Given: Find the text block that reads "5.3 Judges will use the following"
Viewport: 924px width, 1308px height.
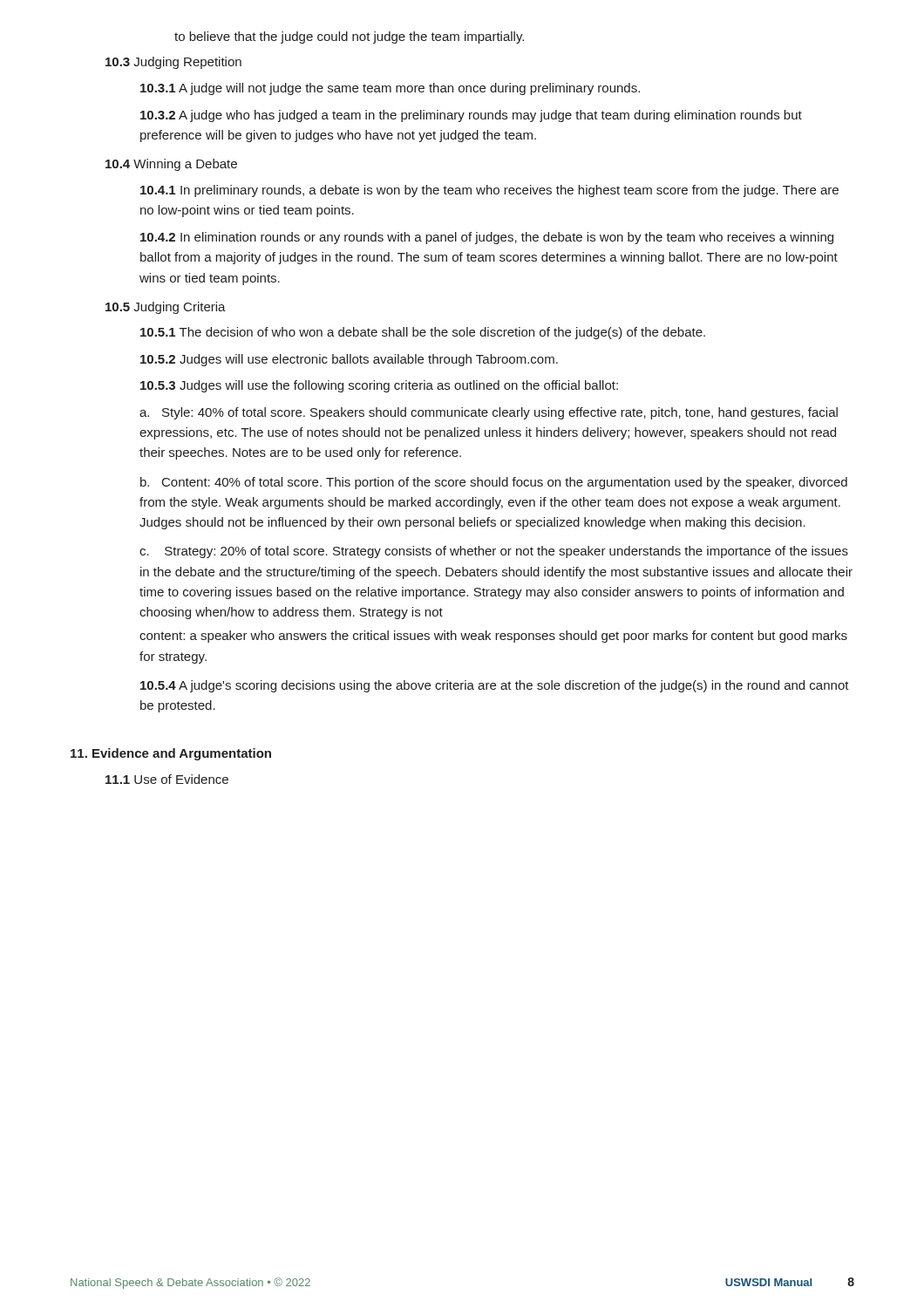Looking at the screenshot, I should coord(379,385).
